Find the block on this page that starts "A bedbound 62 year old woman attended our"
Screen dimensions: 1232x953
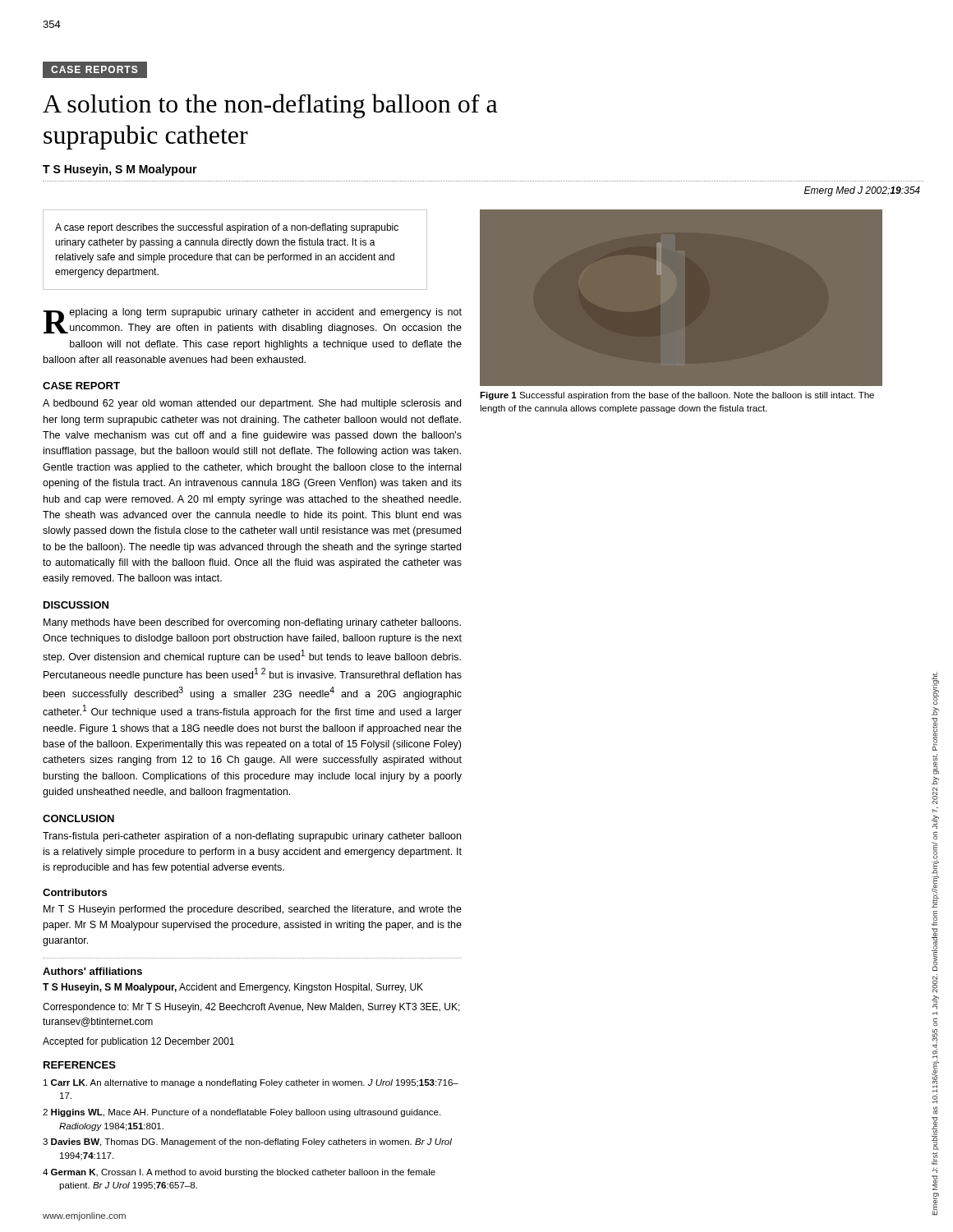click(252, 491)
